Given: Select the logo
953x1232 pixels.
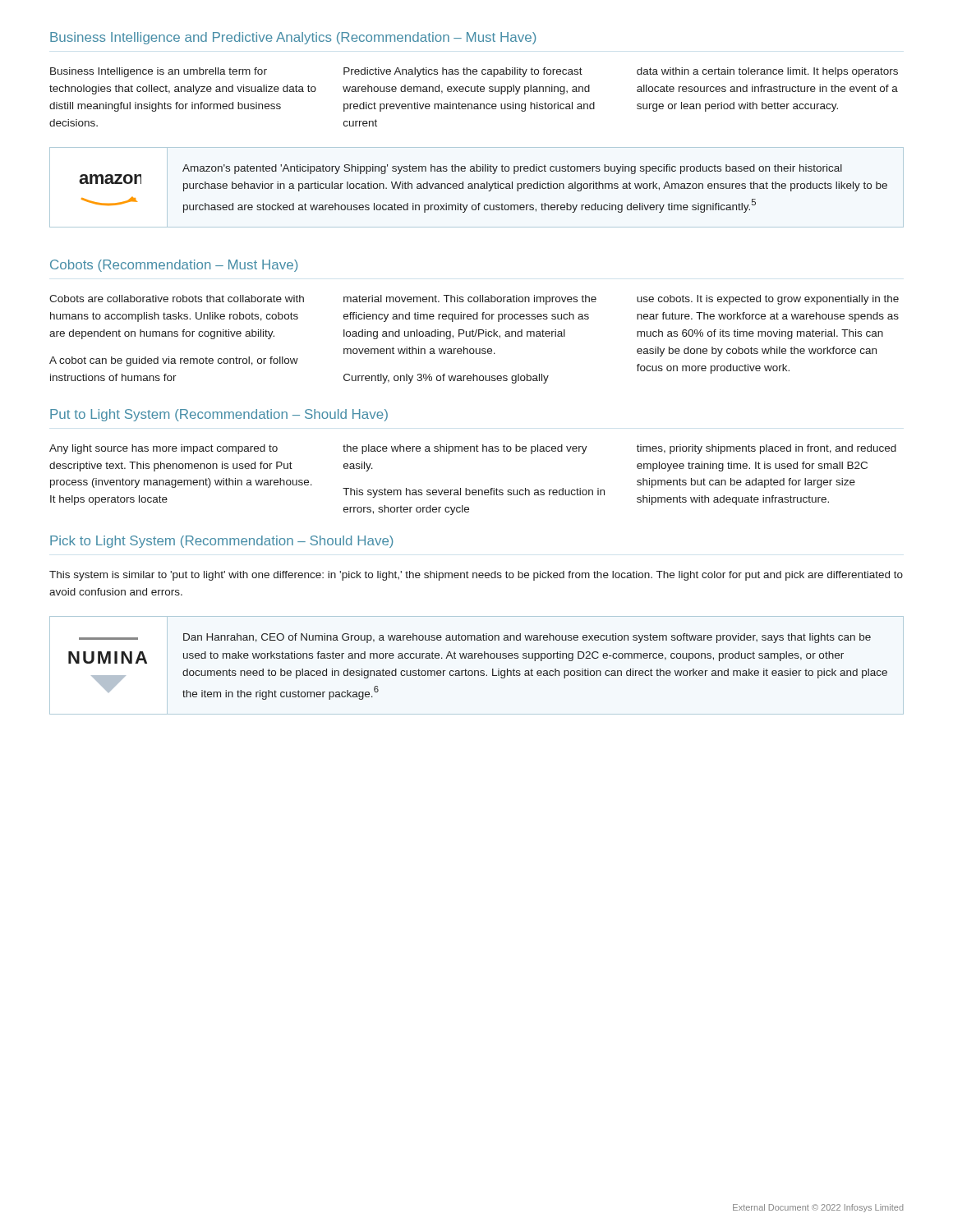Looking at the screenshot, I should (x=476, y=665).
